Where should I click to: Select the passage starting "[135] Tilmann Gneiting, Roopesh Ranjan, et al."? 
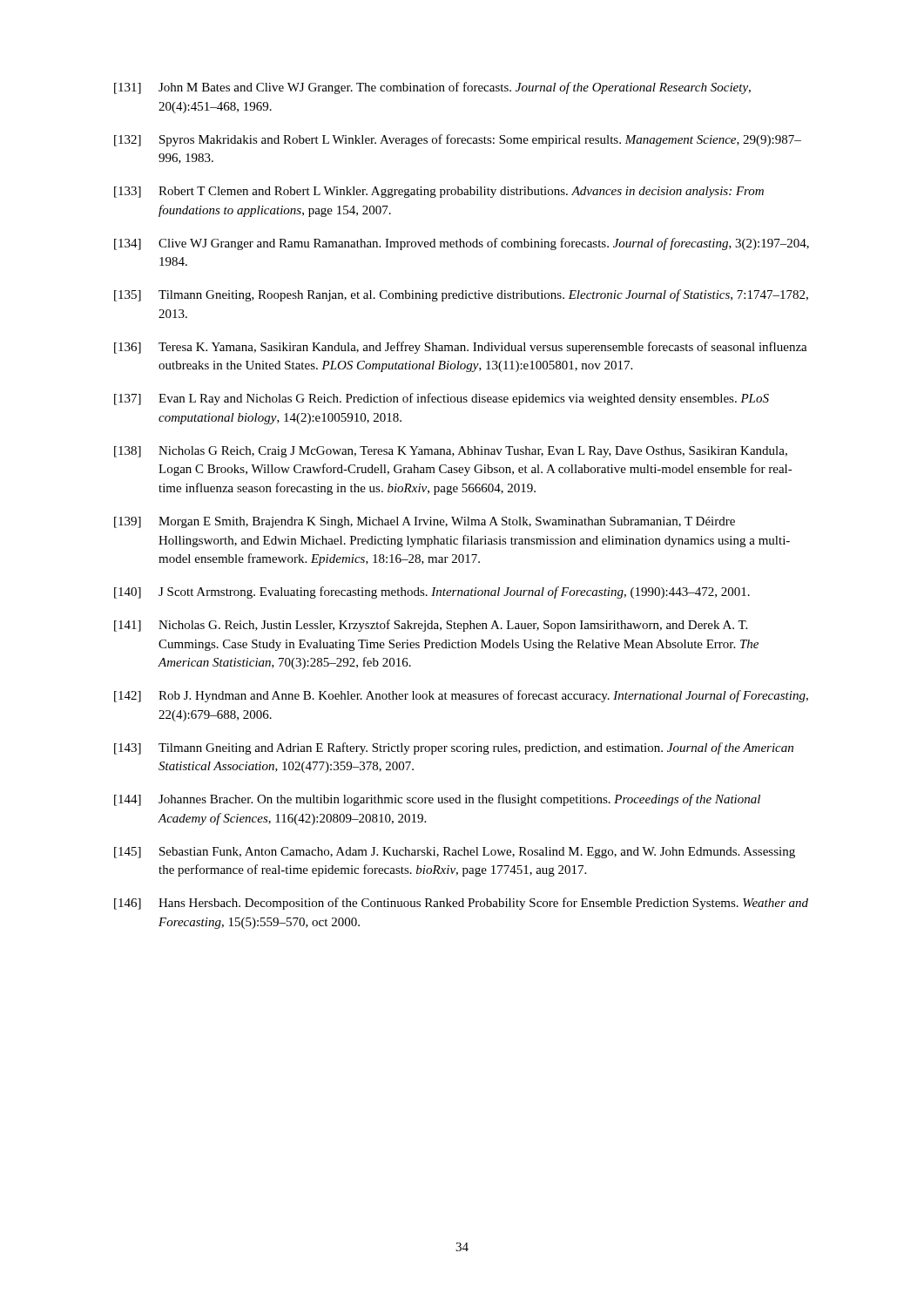point(462,305)
